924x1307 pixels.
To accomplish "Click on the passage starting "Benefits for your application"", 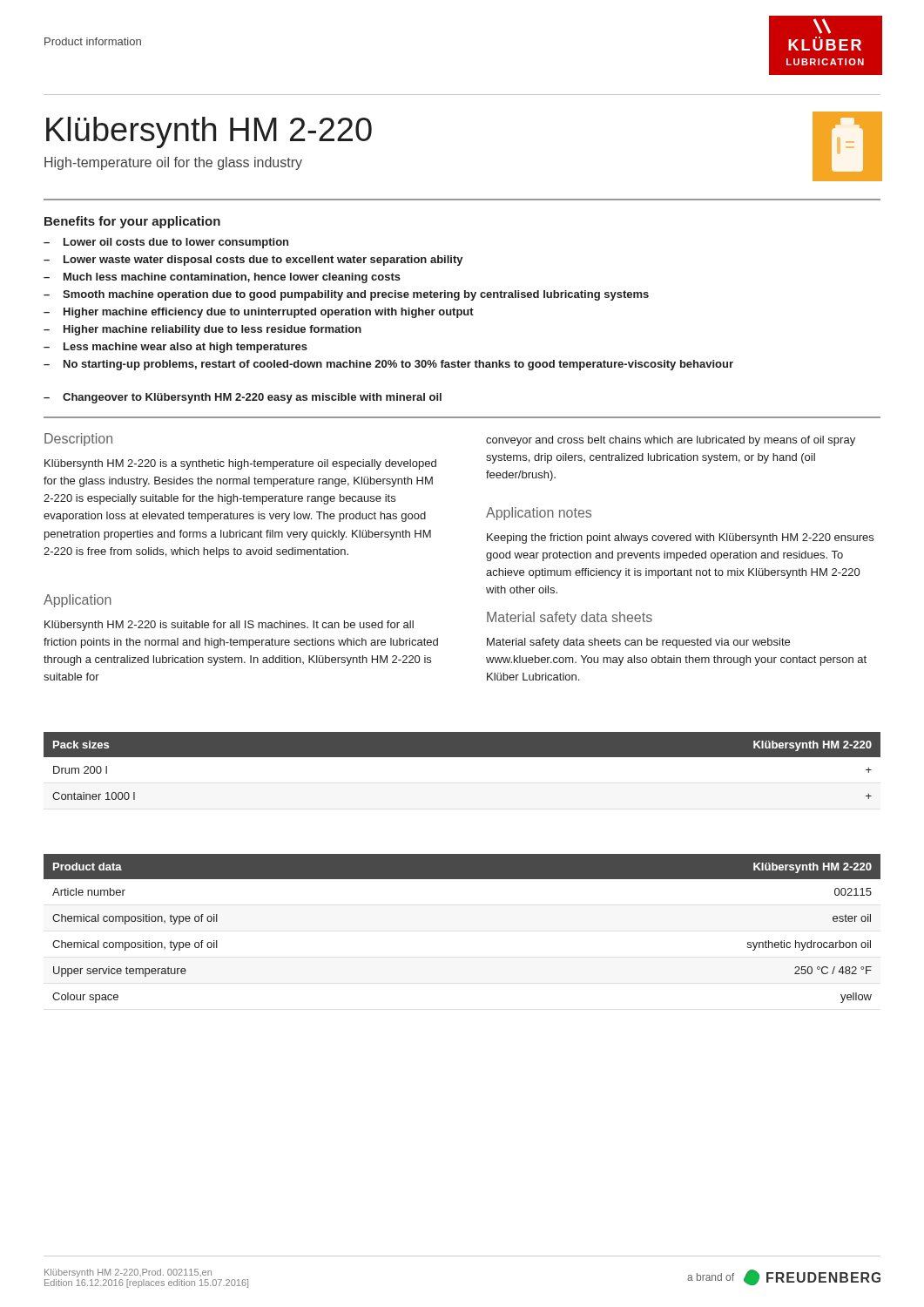I will pyautogui.click(x=132, y=222).
